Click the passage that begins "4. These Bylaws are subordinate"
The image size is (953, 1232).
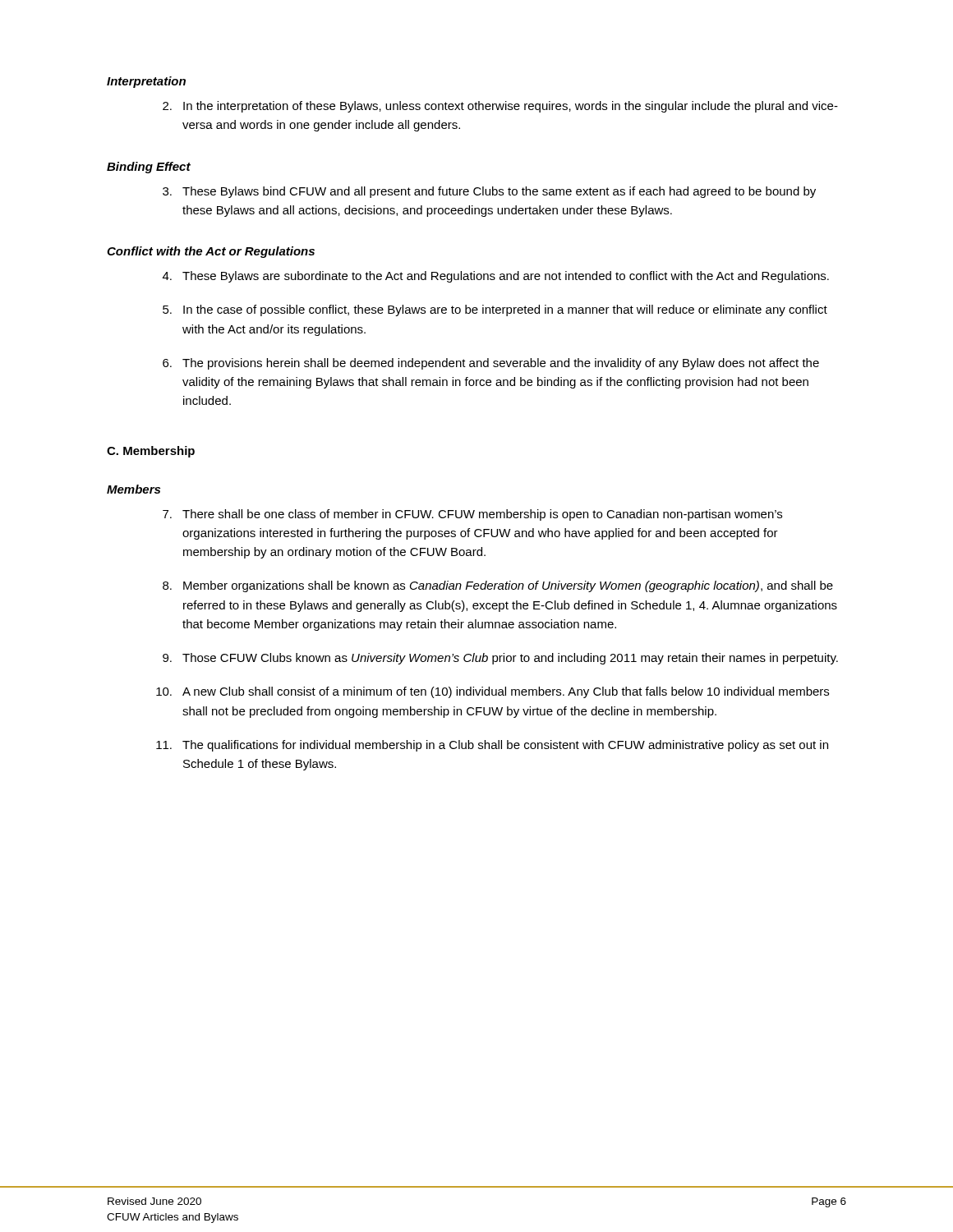476,276
